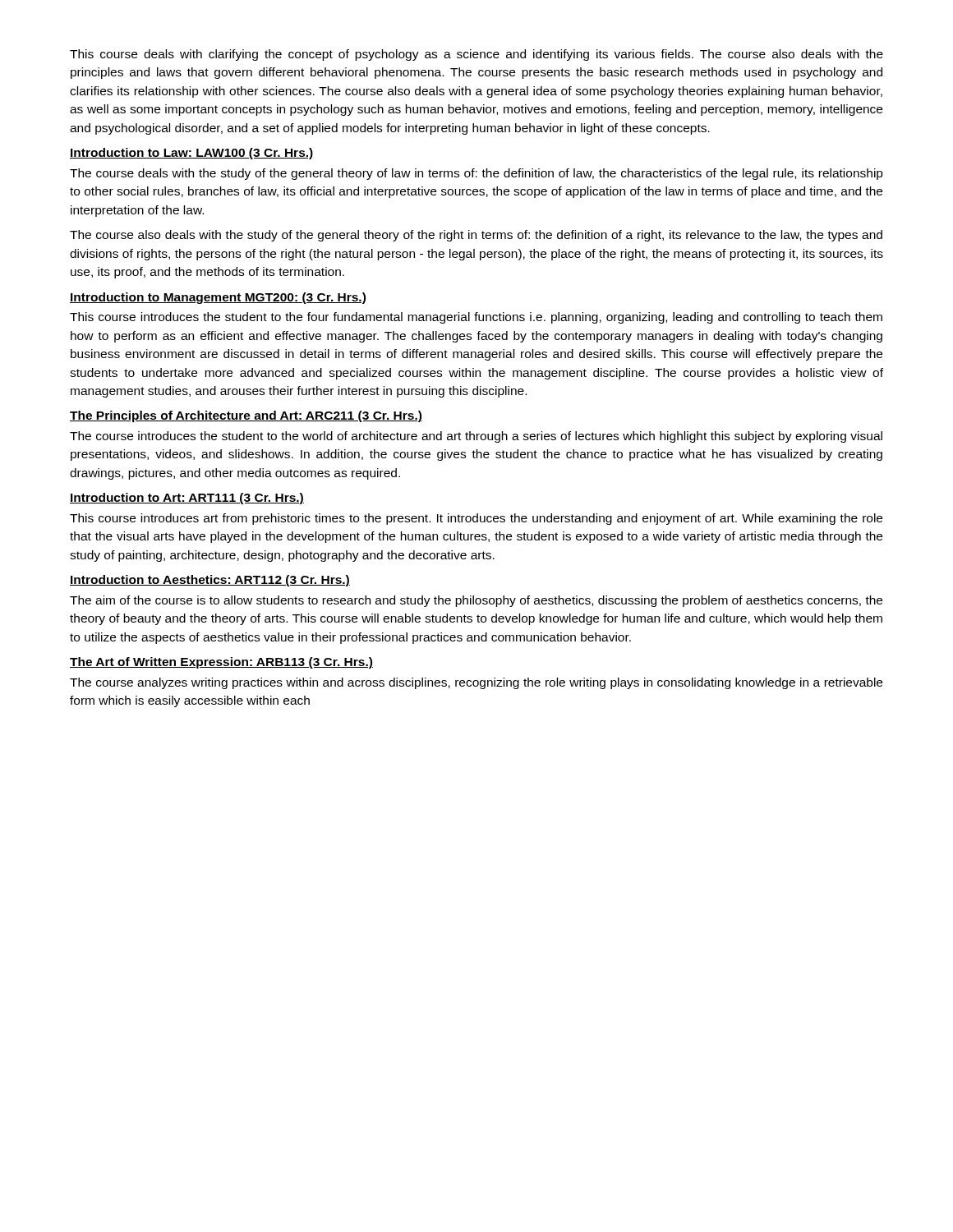Navigate to the text starting "The course analyzes"
The image size is (953, 1232).
(x=476, y=691)
